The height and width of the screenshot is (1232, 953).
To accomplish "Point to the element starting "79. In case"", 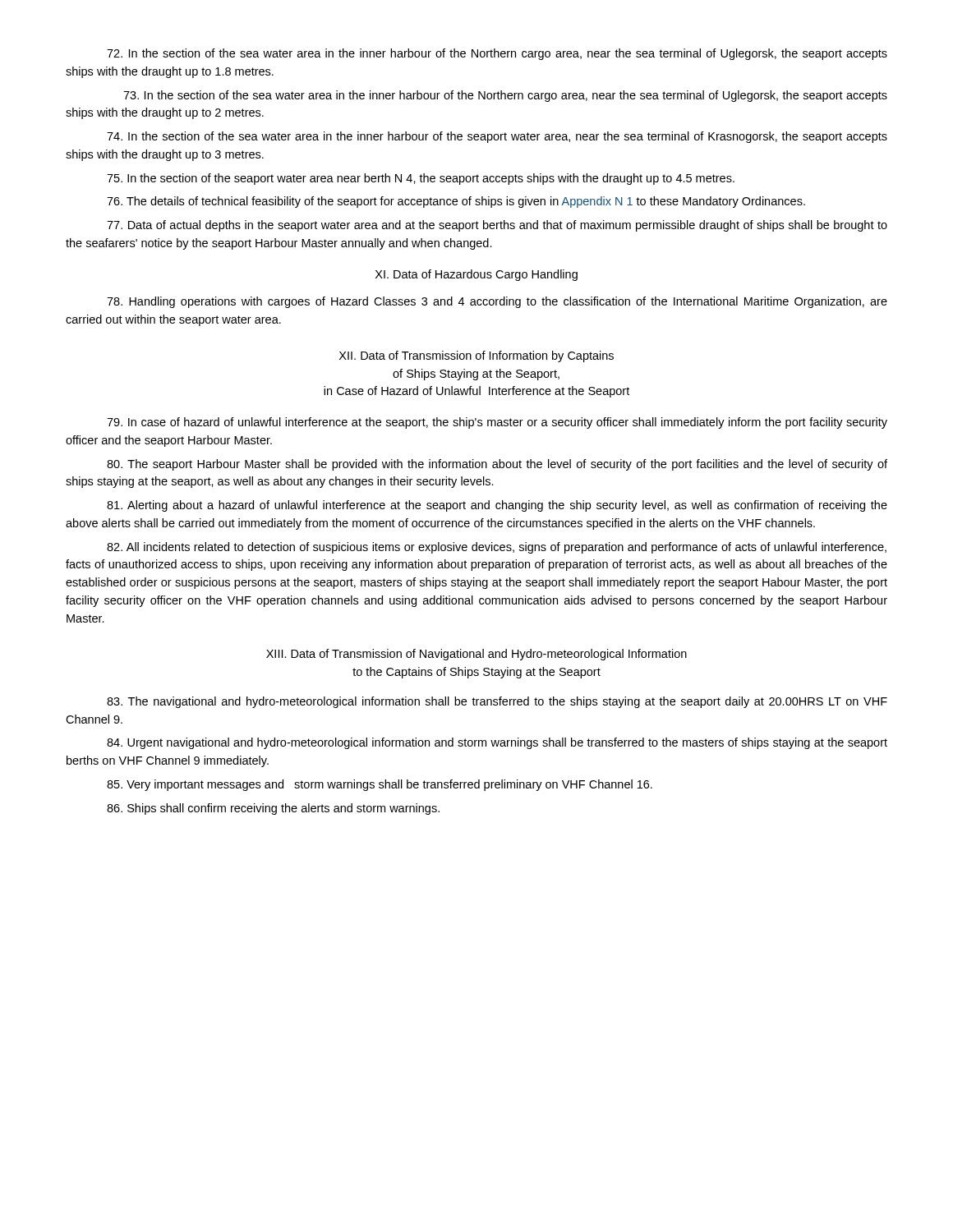I will (476, 432).
